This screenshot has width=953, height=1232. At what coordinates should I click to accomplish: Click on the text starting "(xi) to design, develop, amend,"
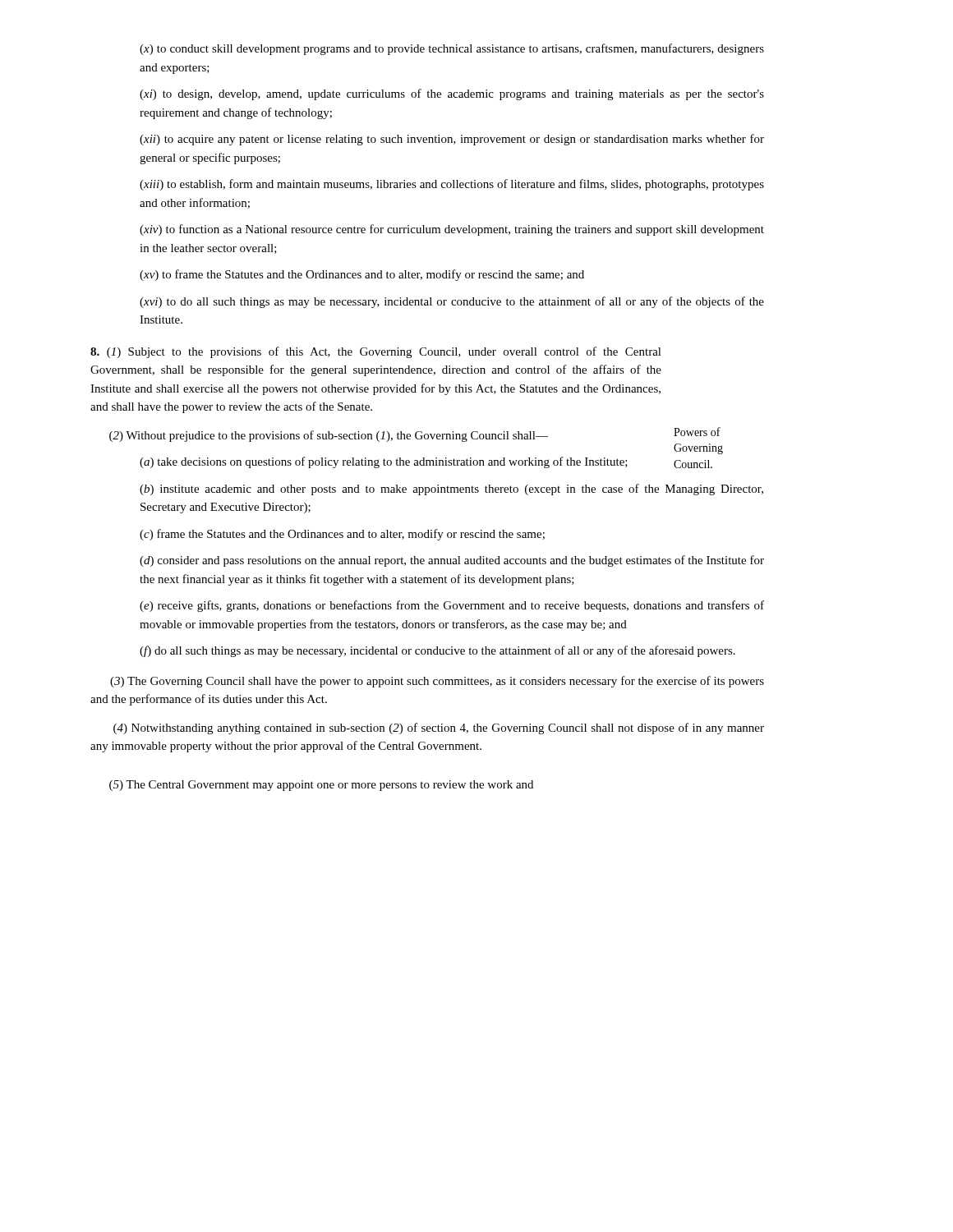point(452,103)
